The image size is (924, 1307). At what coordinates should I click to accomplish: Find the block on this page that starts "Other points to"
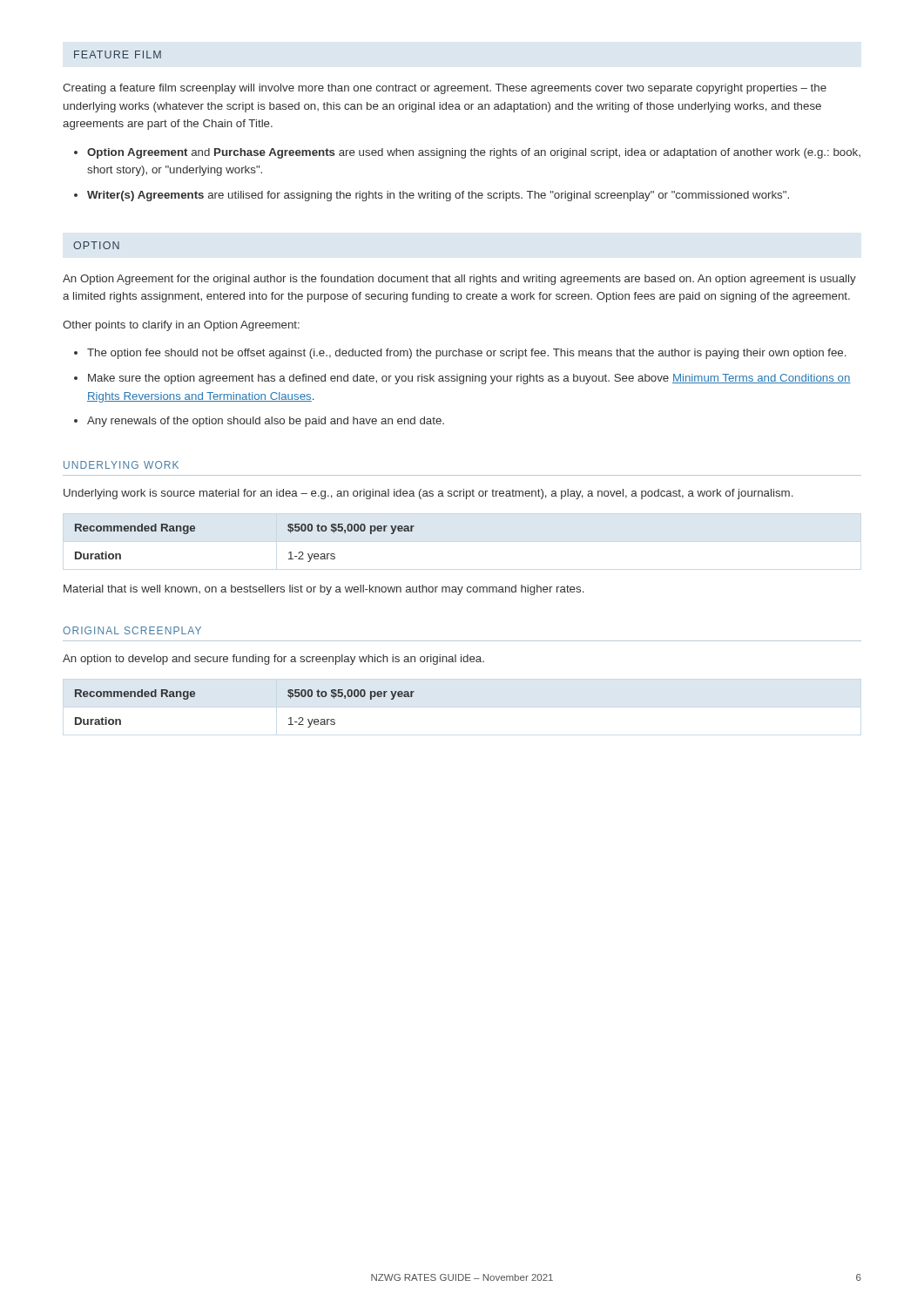[181, 324]
